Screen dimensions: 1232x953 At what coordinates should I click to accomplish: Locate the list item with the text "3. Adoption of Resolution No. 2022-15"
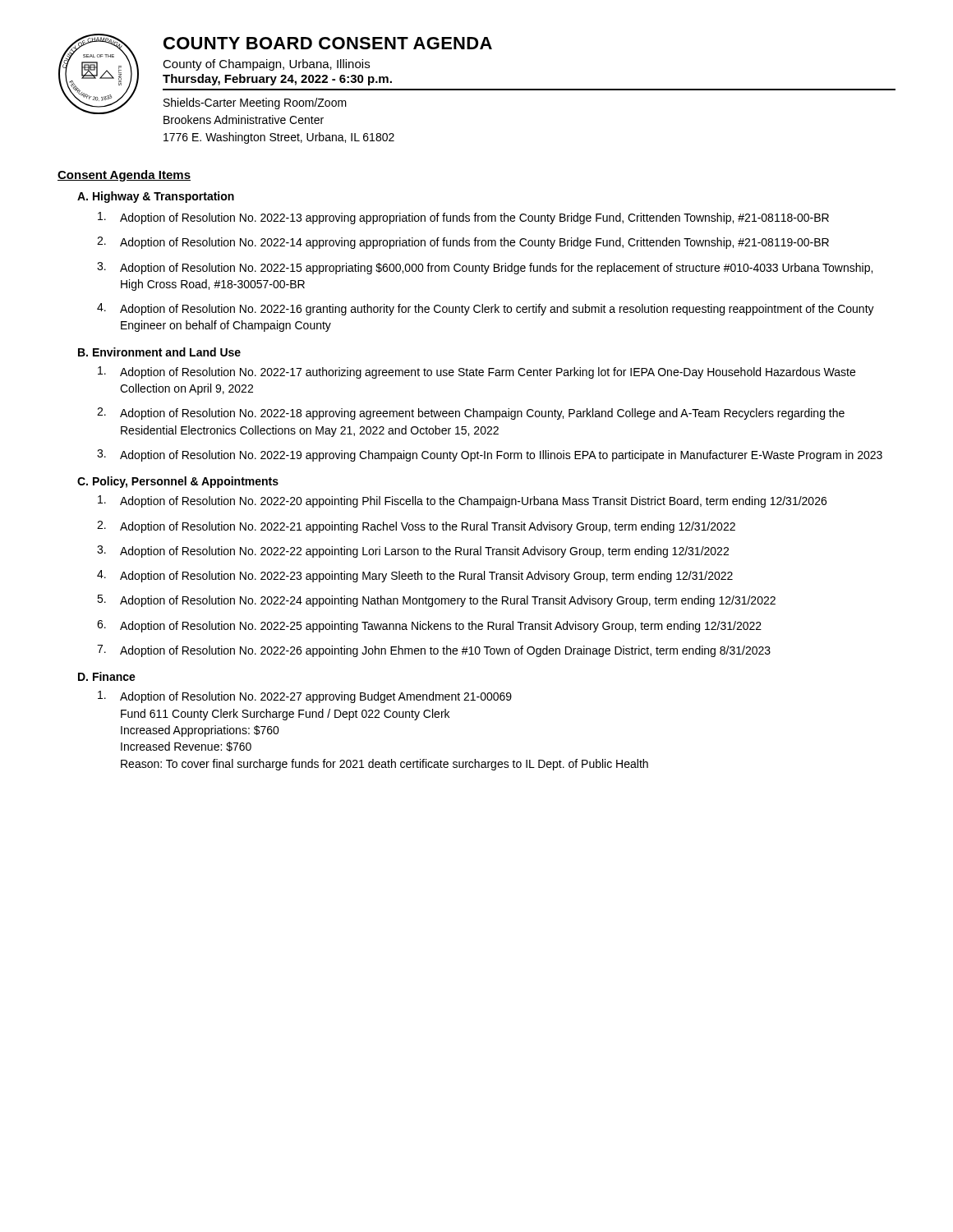[496, 276]
